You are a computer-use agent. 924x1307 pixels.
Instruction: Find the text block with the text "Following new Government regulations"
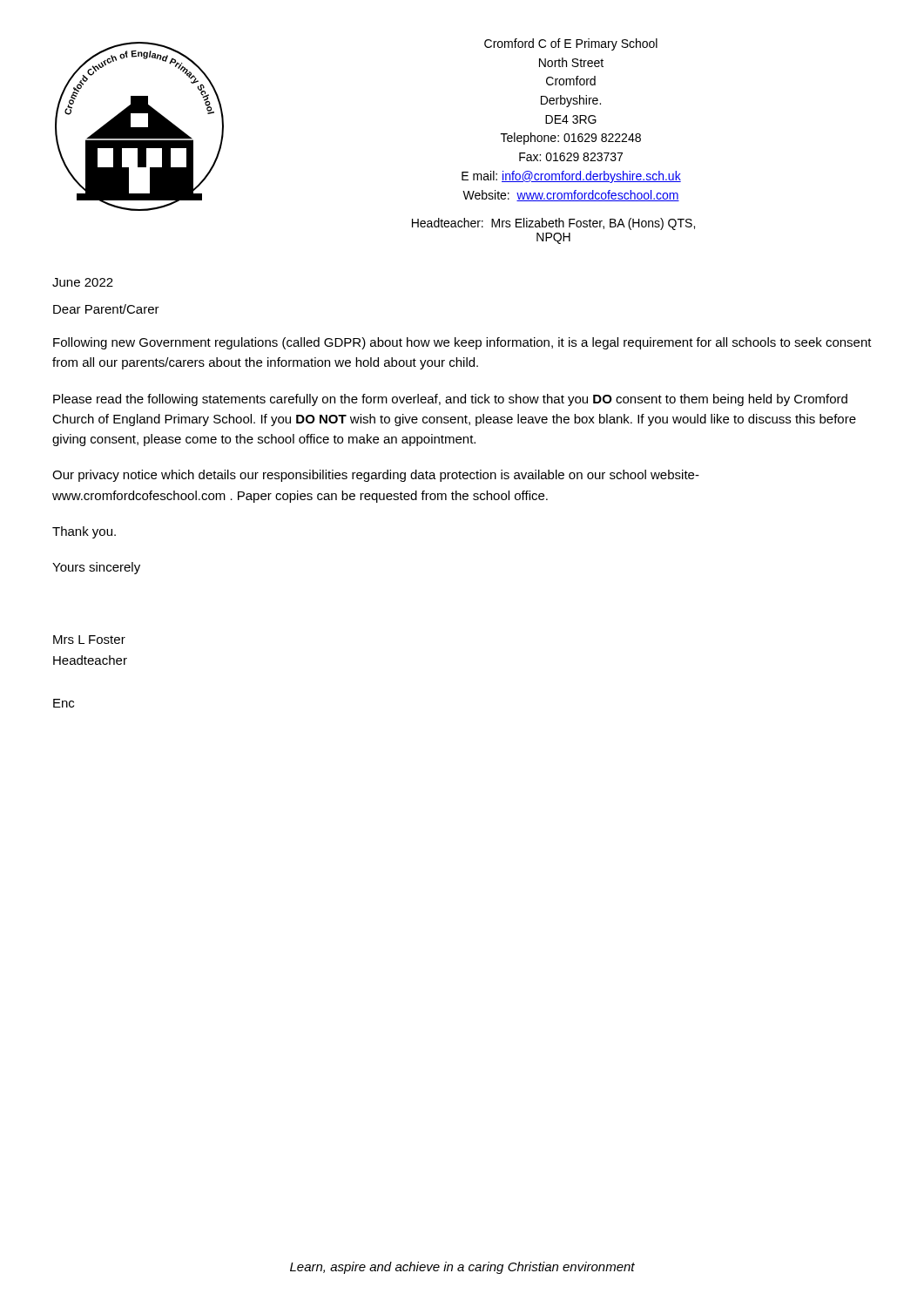(462, 352)
